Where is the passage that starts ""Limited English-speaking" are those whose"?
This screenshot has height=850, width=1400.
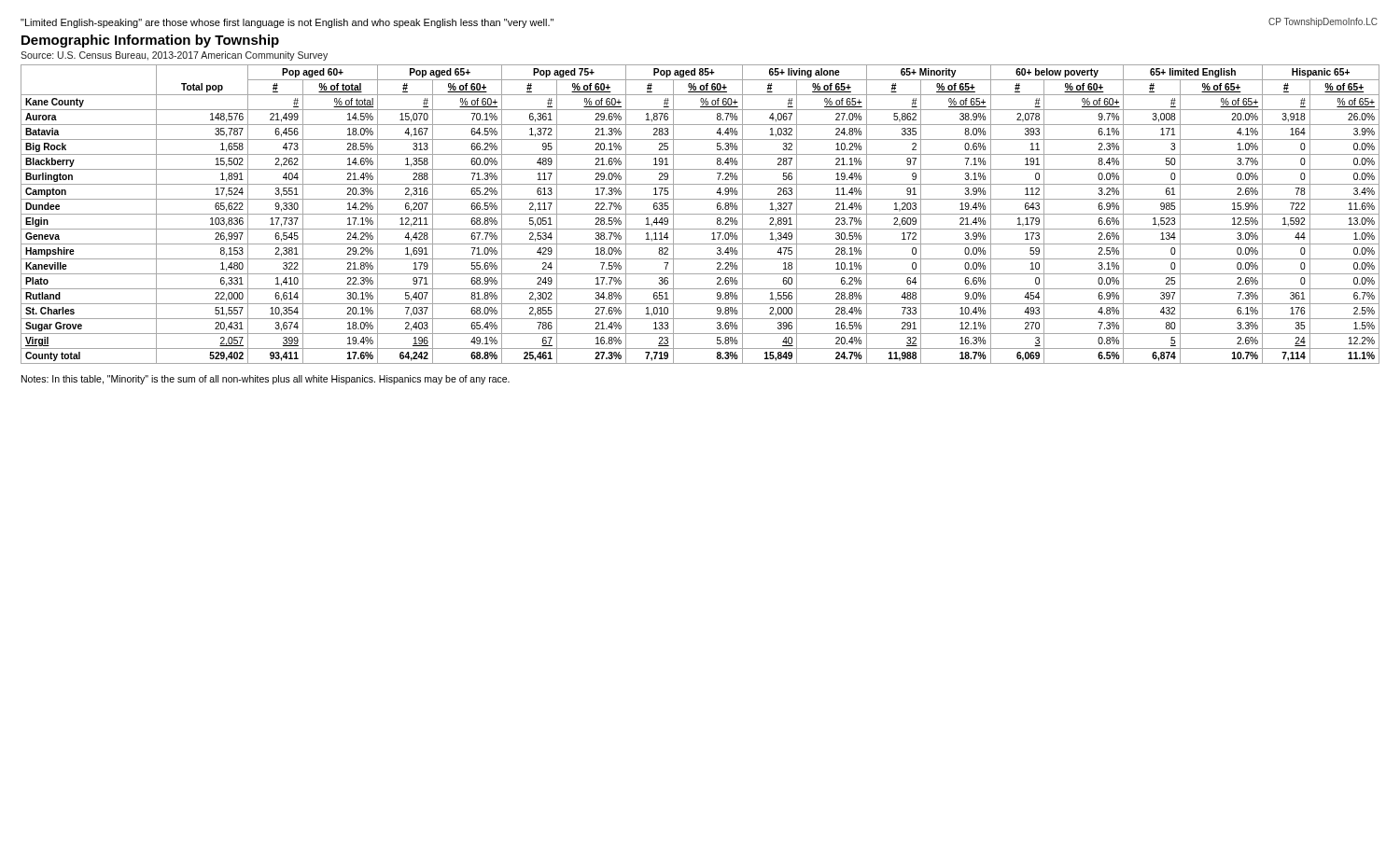coord(287,22)
